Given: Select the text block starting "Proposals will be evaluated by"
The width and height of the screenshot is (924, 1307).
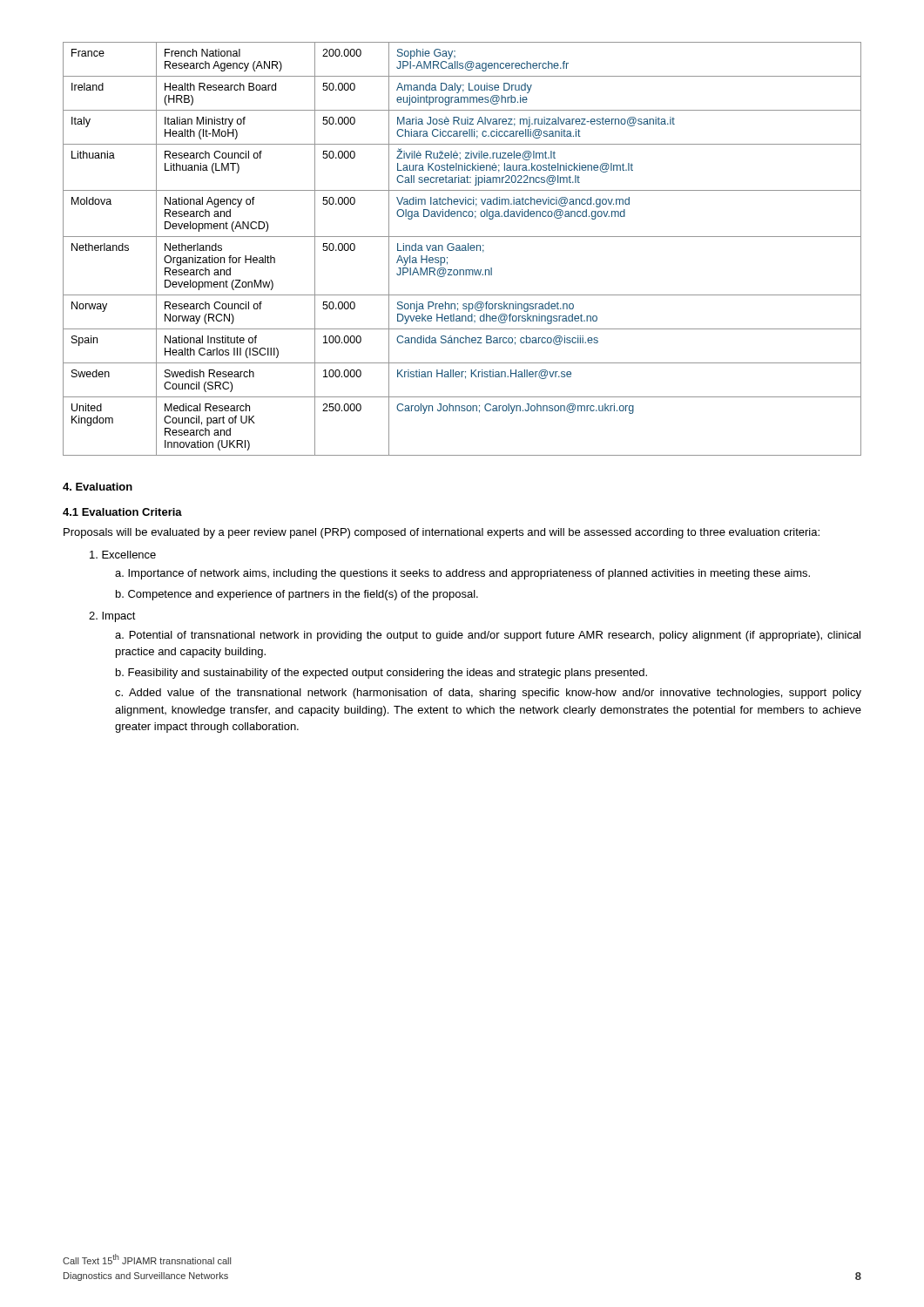Looking at the screenshot, I should point(442,532).
